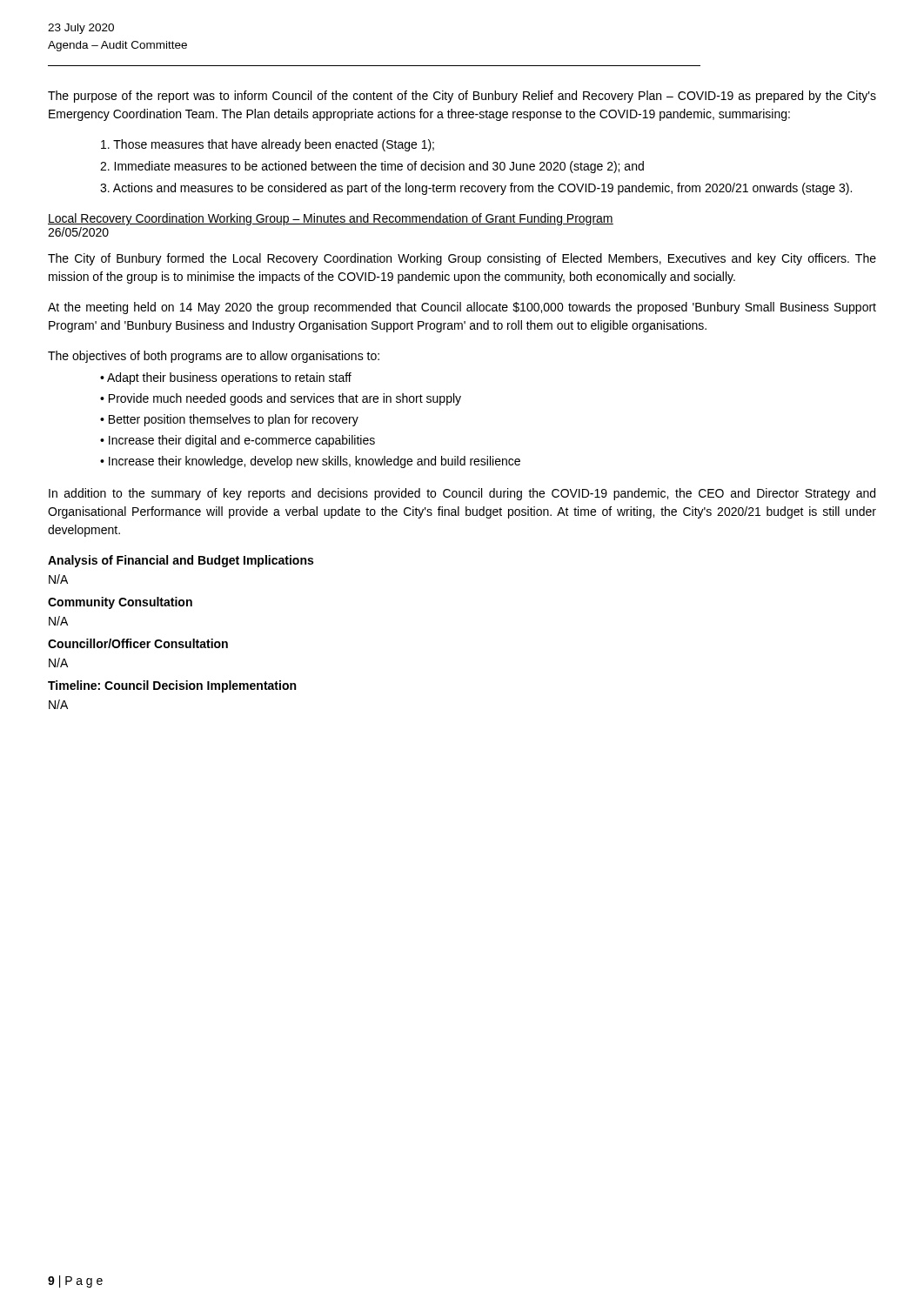Click on the region starting "Timeline: Council Decision Implementation"
This screenshot has height=1305, width=924.
pyautogui.click(x=172, y=686)
